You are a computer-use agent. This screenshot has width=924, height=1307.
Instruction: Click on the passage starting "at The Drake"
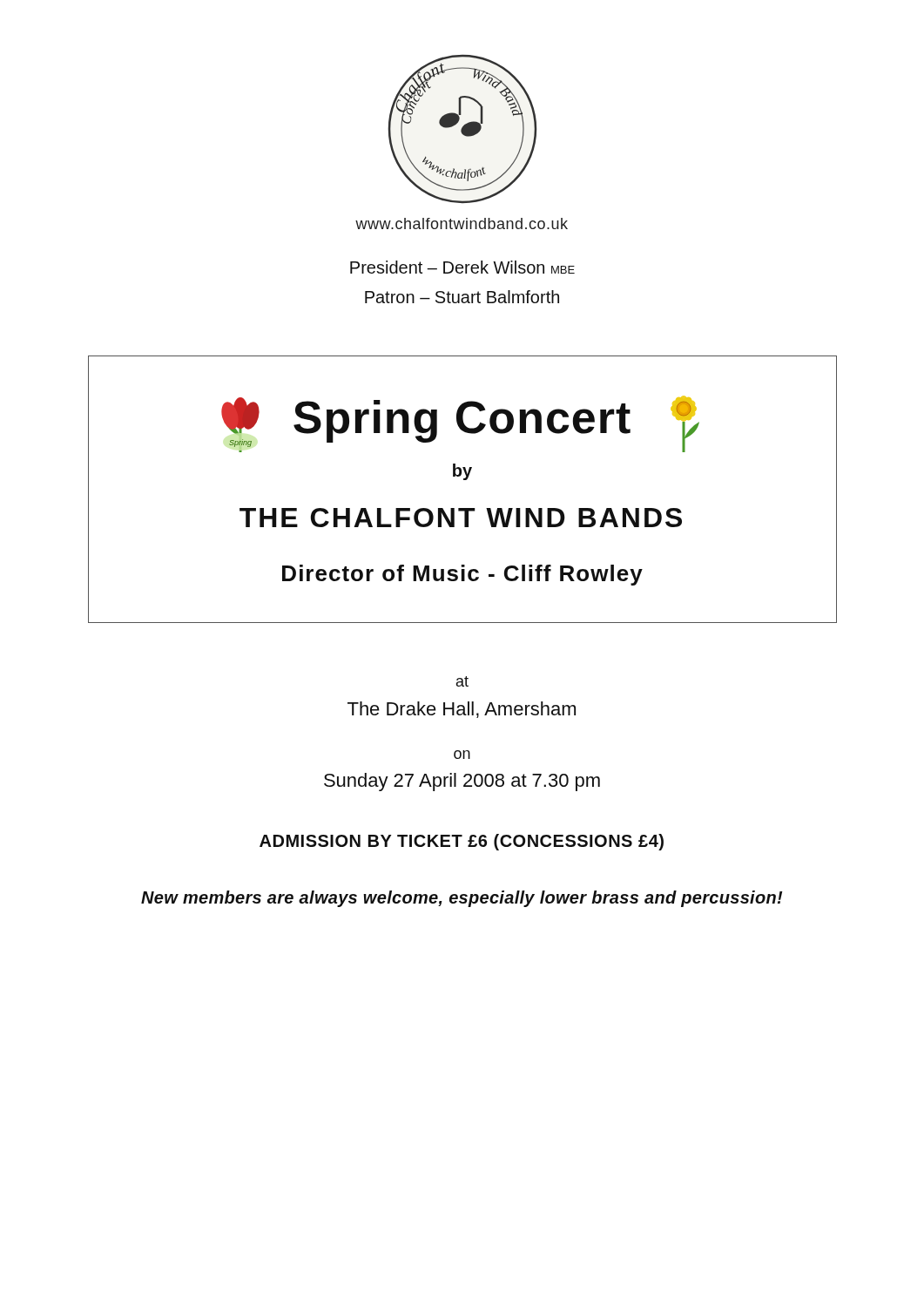pos(462,681)
